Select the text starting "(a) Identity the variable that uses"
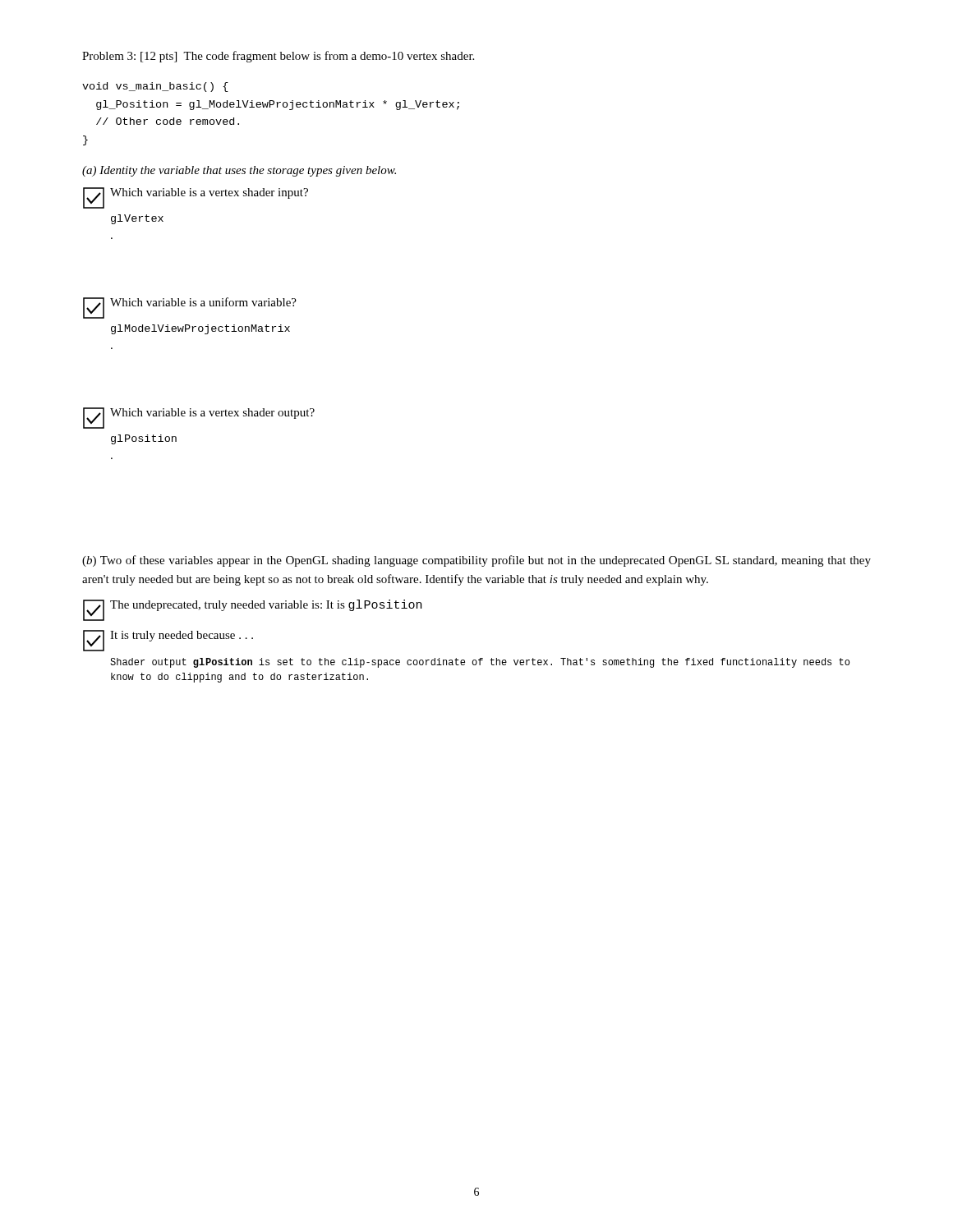 coord(240,170)
